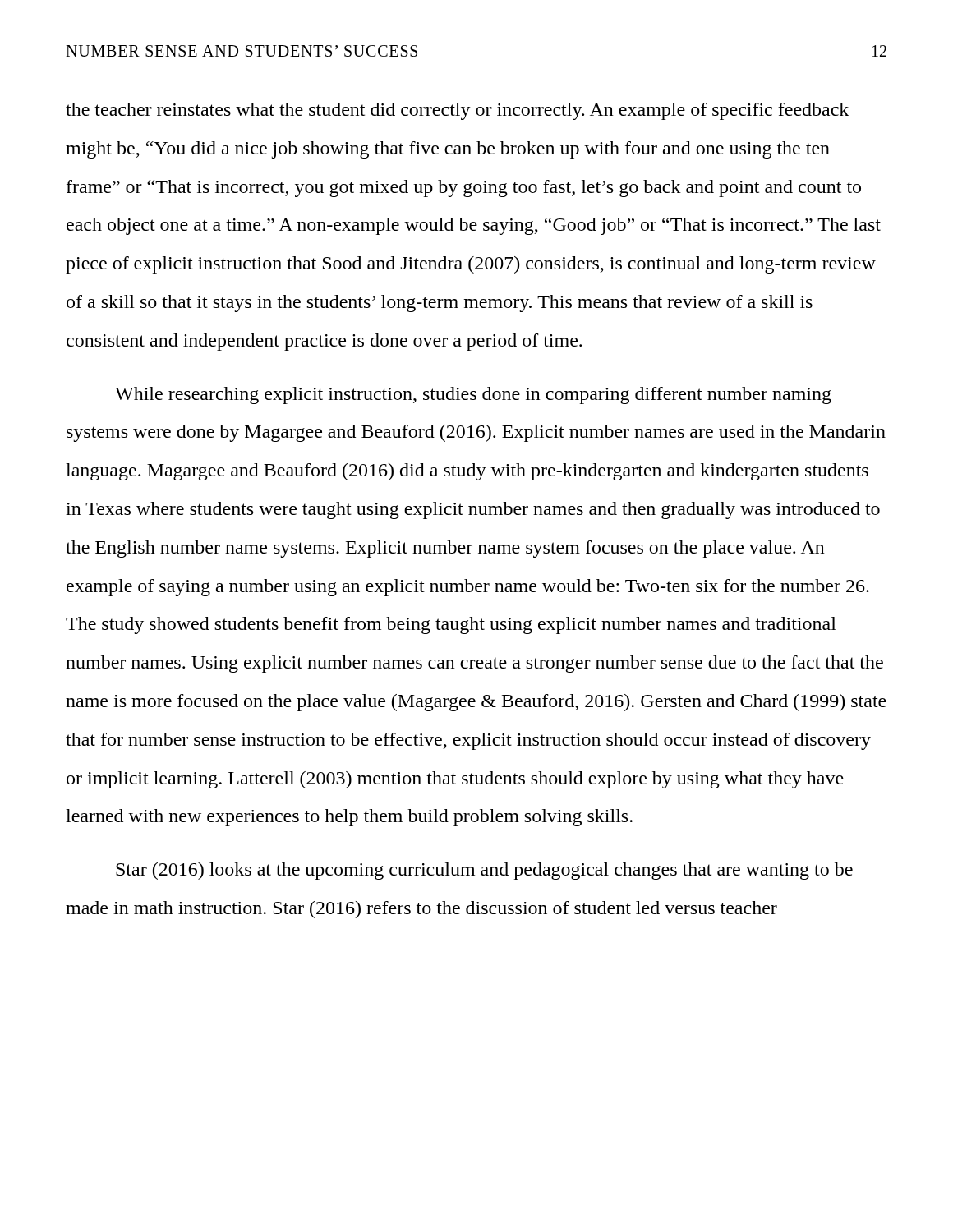Point to the block starting "the teacher reinstates"

tap(473, 225)
